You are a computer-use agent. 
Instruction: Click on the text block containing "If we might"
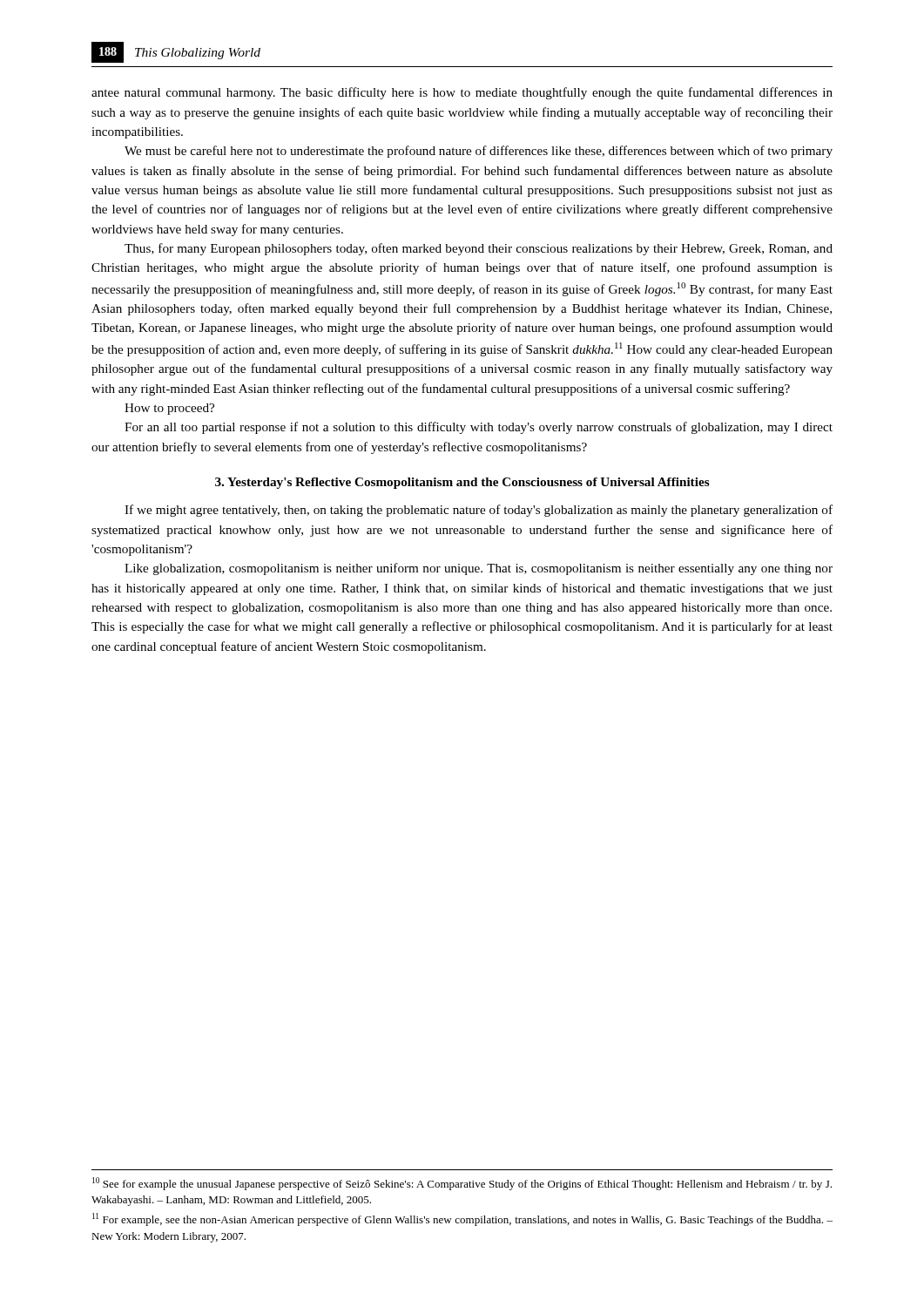[462, 578]
